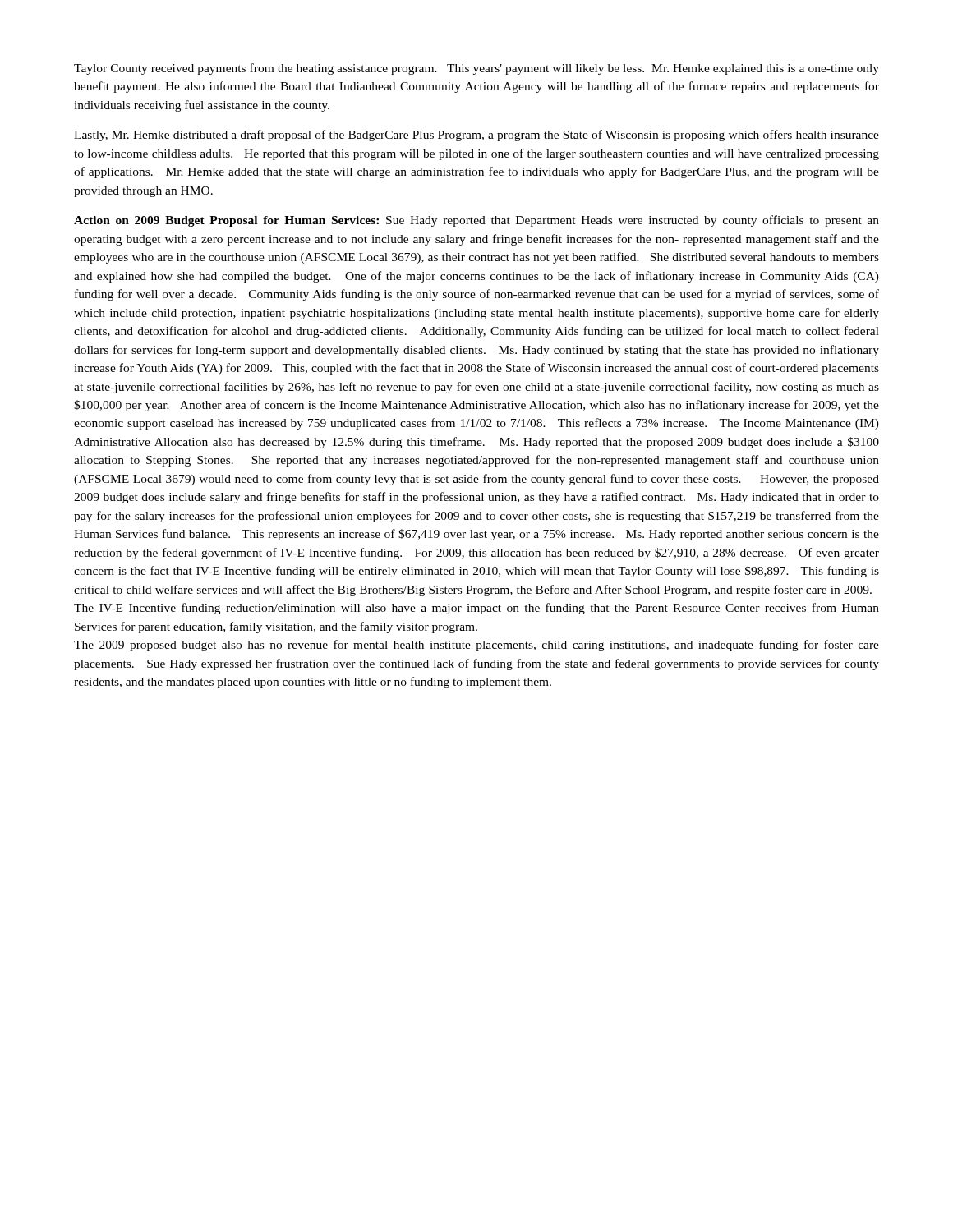Point to the block beginning "Taylor County received payments from the heating assistance"
This screenshot has width=953, height=1232.
coord(476,86)
